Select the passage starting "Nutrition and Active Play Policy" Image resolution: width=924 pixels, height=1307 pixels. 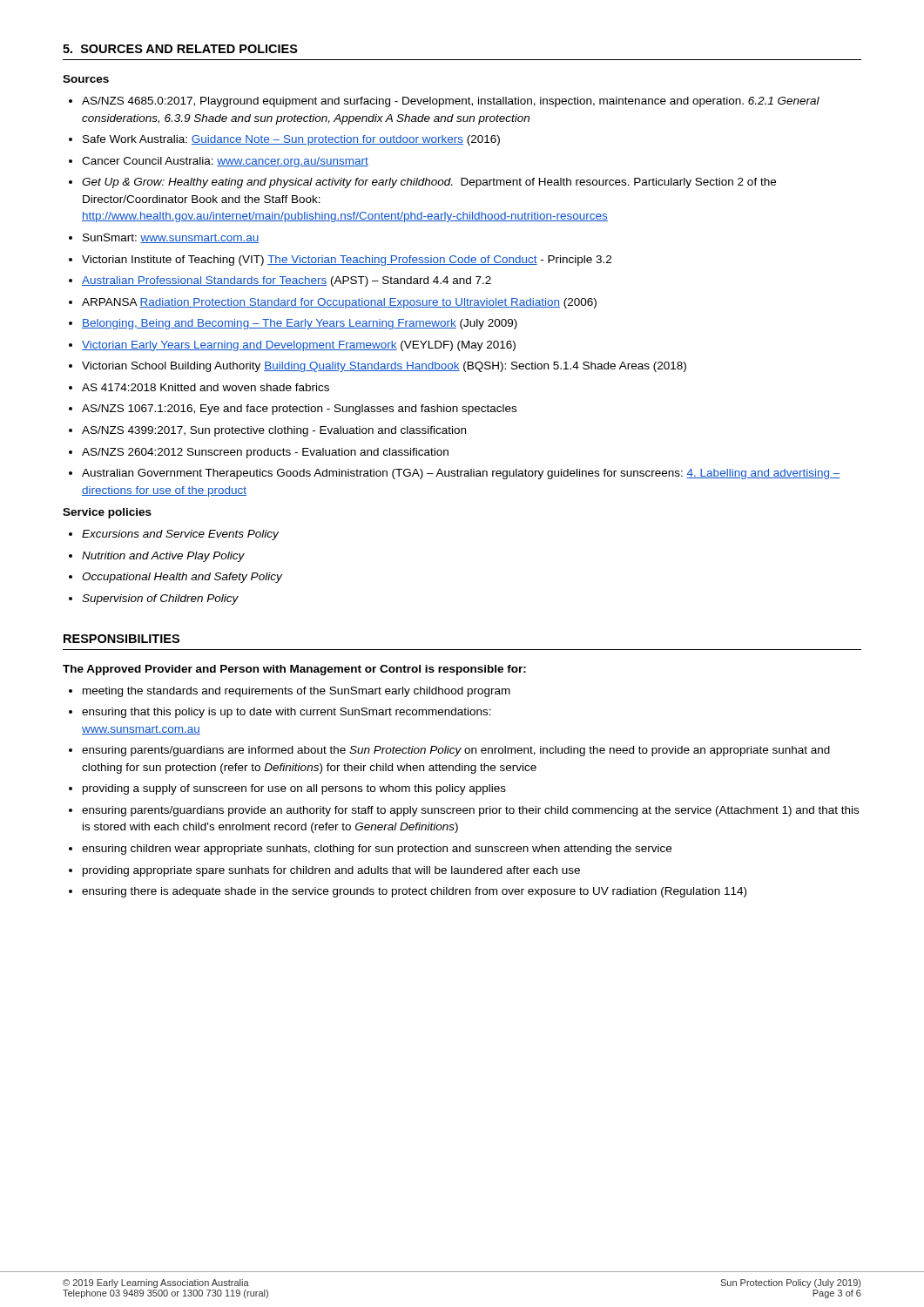(x=163, y=555)
